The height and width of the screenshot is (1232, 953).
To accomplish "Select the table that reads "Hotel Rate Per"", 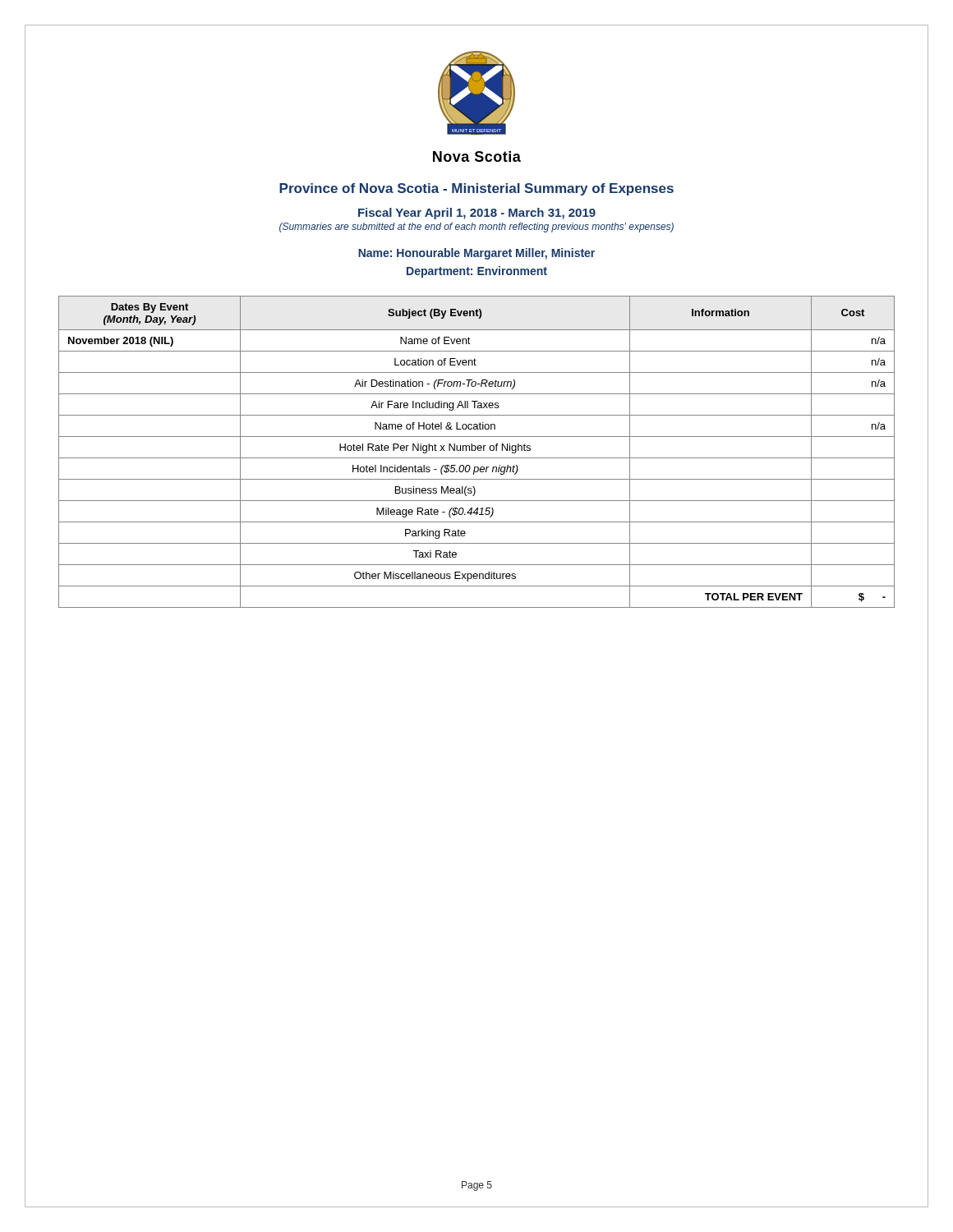I will [476, 452].
